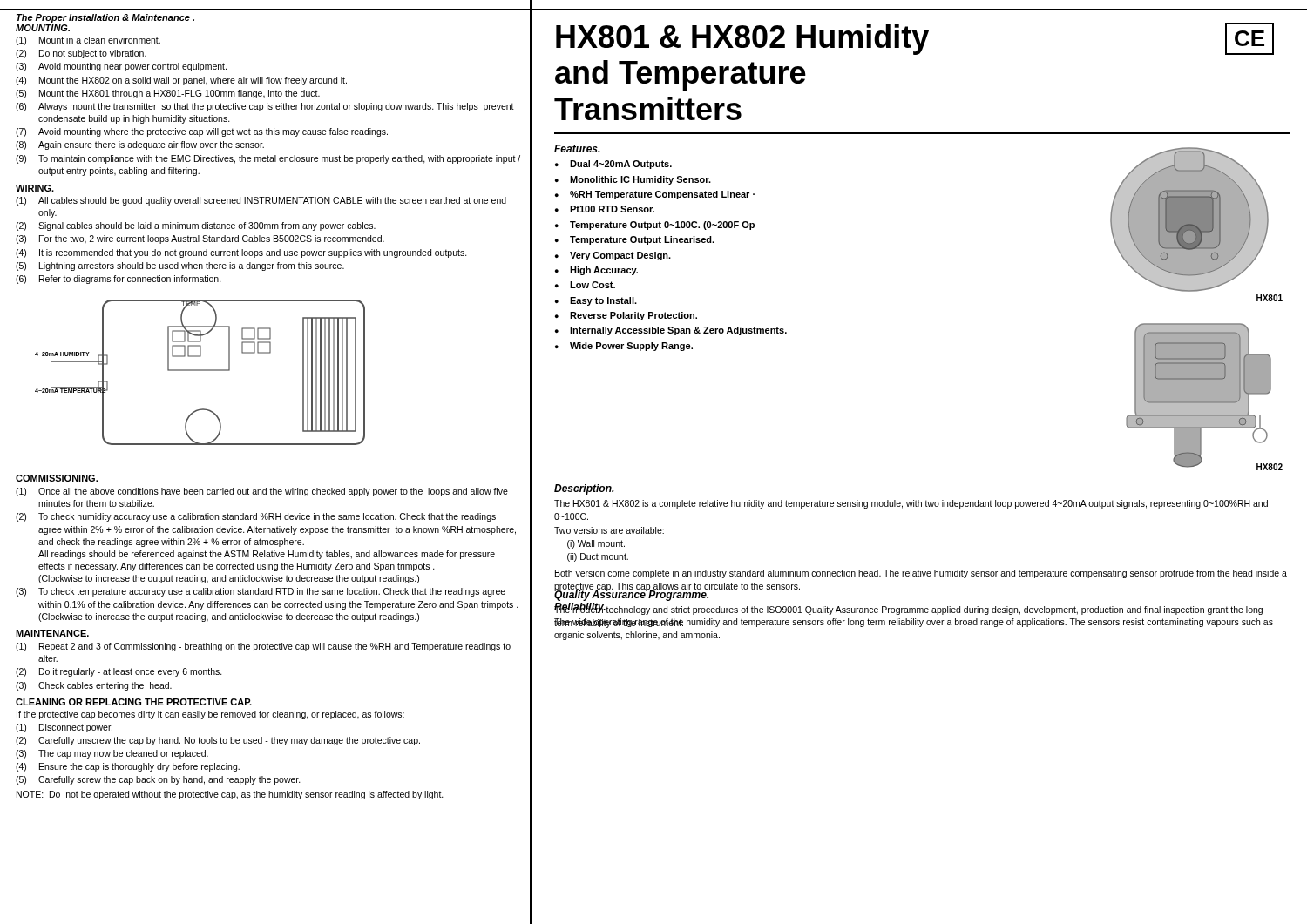Viewport: 1307px width, 924px height.
Task: Click on the region starting "(1)Once all the above conditions"
Action: point(268,498)
